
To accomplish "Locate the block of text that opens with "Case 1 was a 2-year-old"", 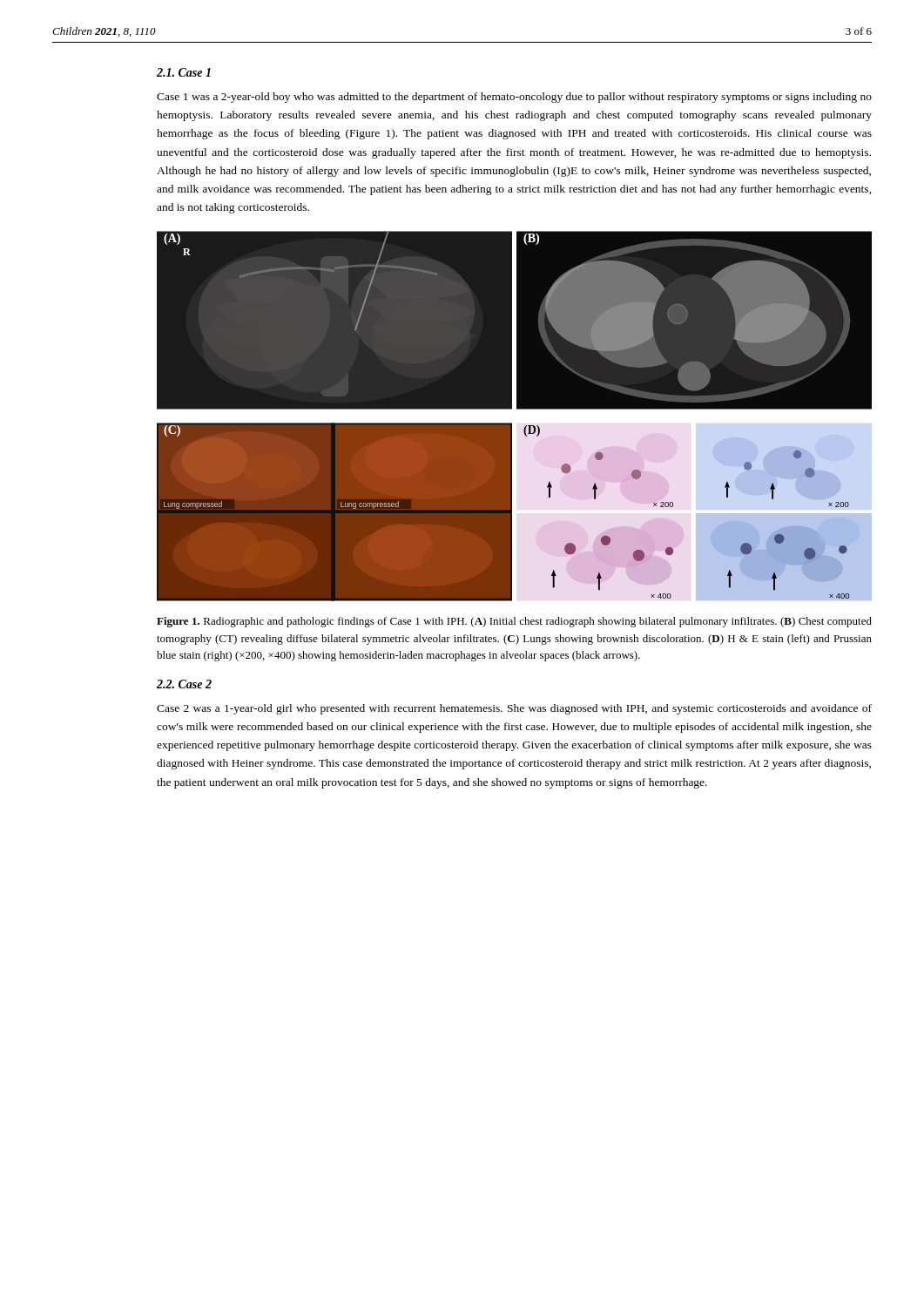I will pyautogui.click(x=514, y=152).
